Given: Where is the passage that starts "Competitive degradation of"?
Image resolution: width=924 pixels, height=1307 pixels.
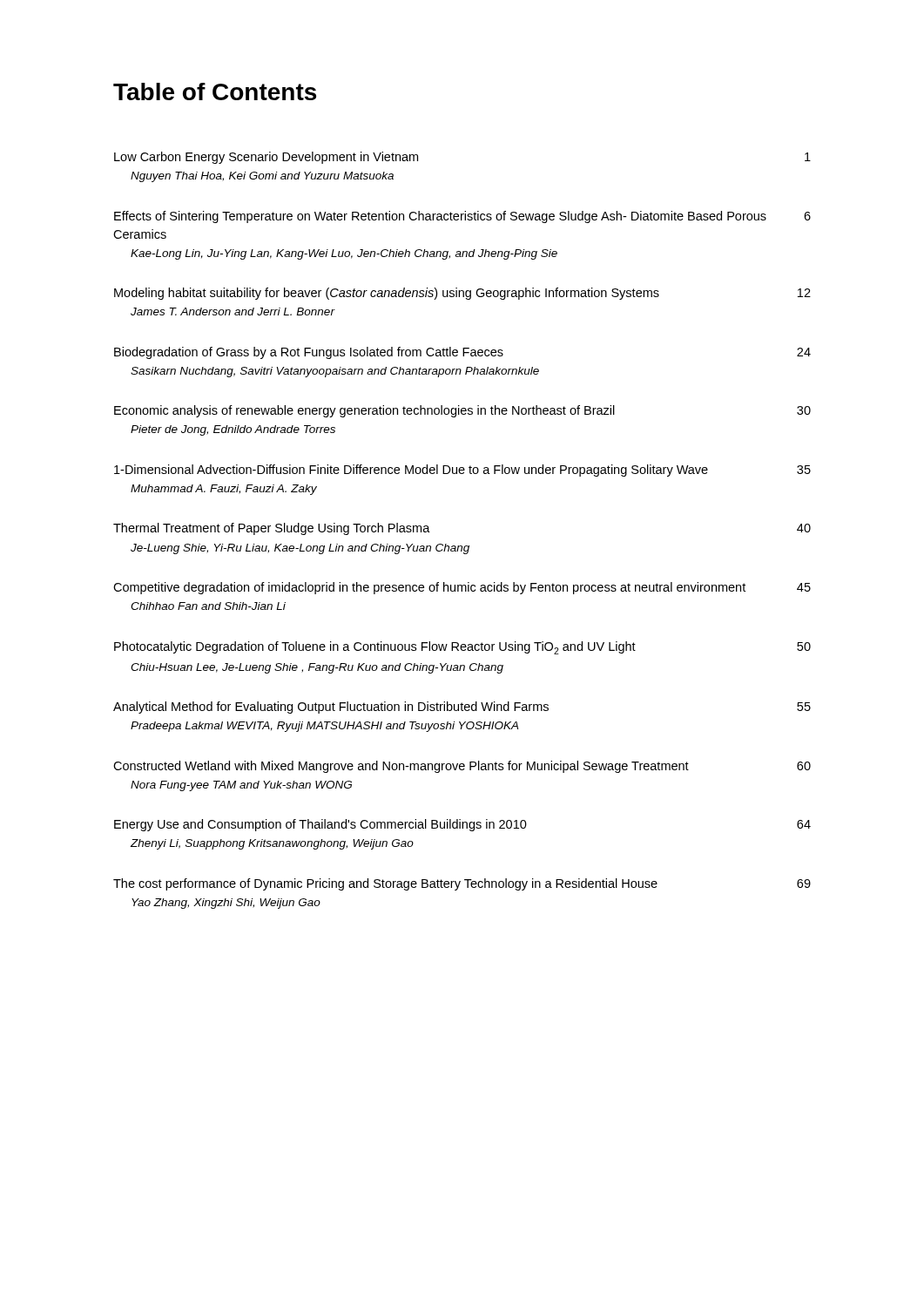Looking at the screenshot, I should (462, 597).
